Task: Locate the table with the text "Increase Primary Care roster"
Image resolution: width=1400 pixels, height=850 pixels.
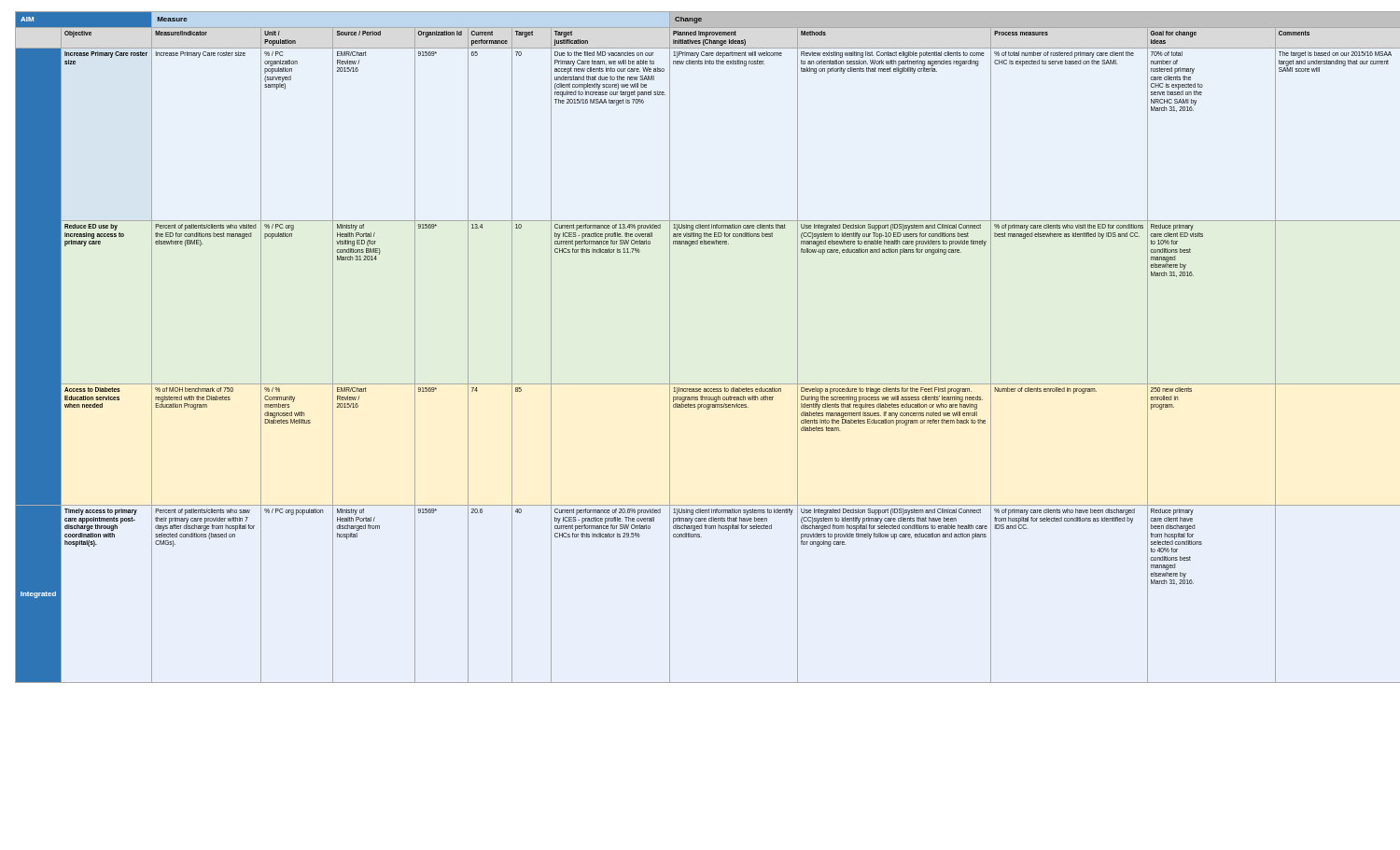Action: point(700,347)
